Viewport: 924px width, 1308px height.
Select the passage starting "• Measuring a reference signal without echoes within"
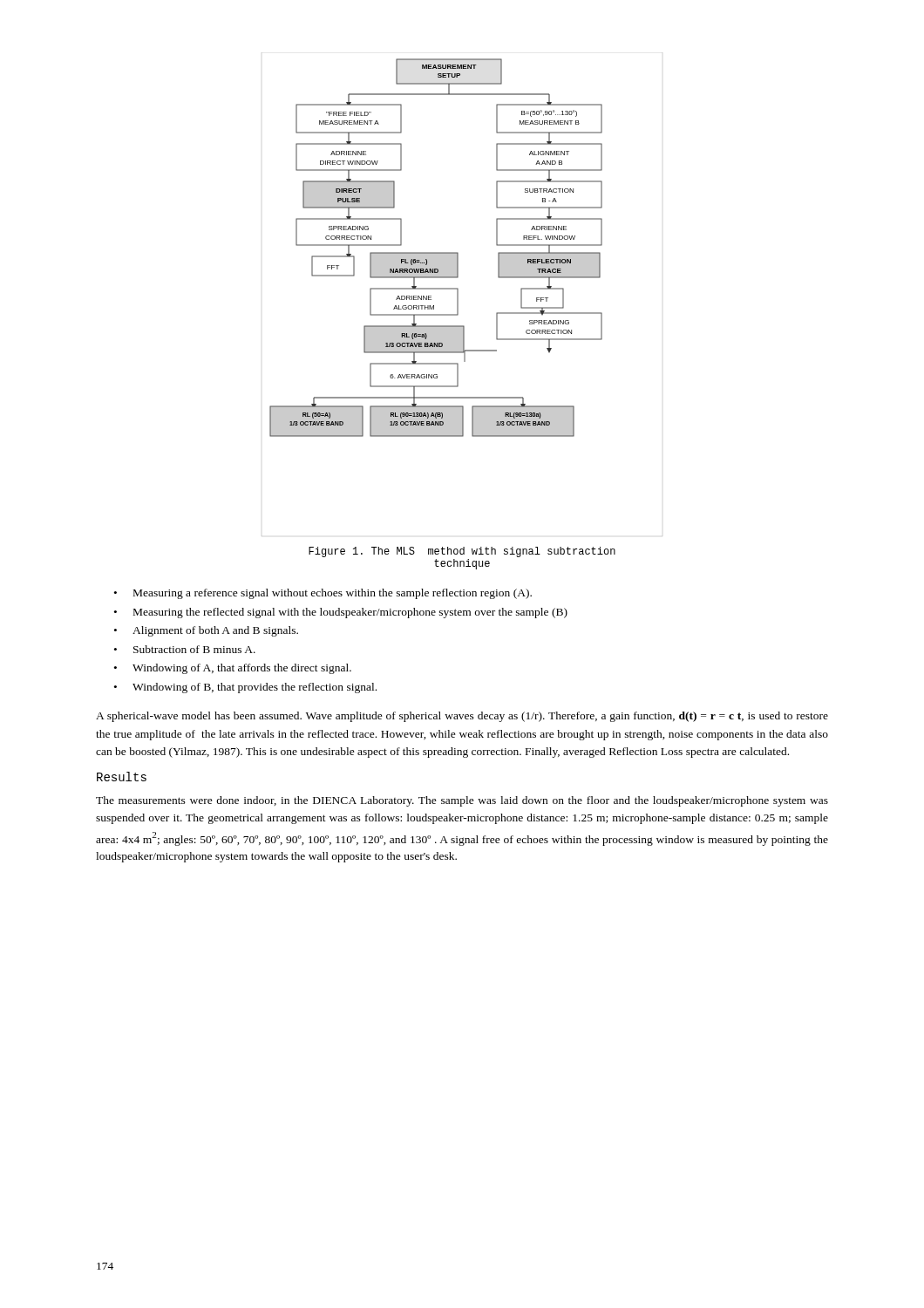323,593
